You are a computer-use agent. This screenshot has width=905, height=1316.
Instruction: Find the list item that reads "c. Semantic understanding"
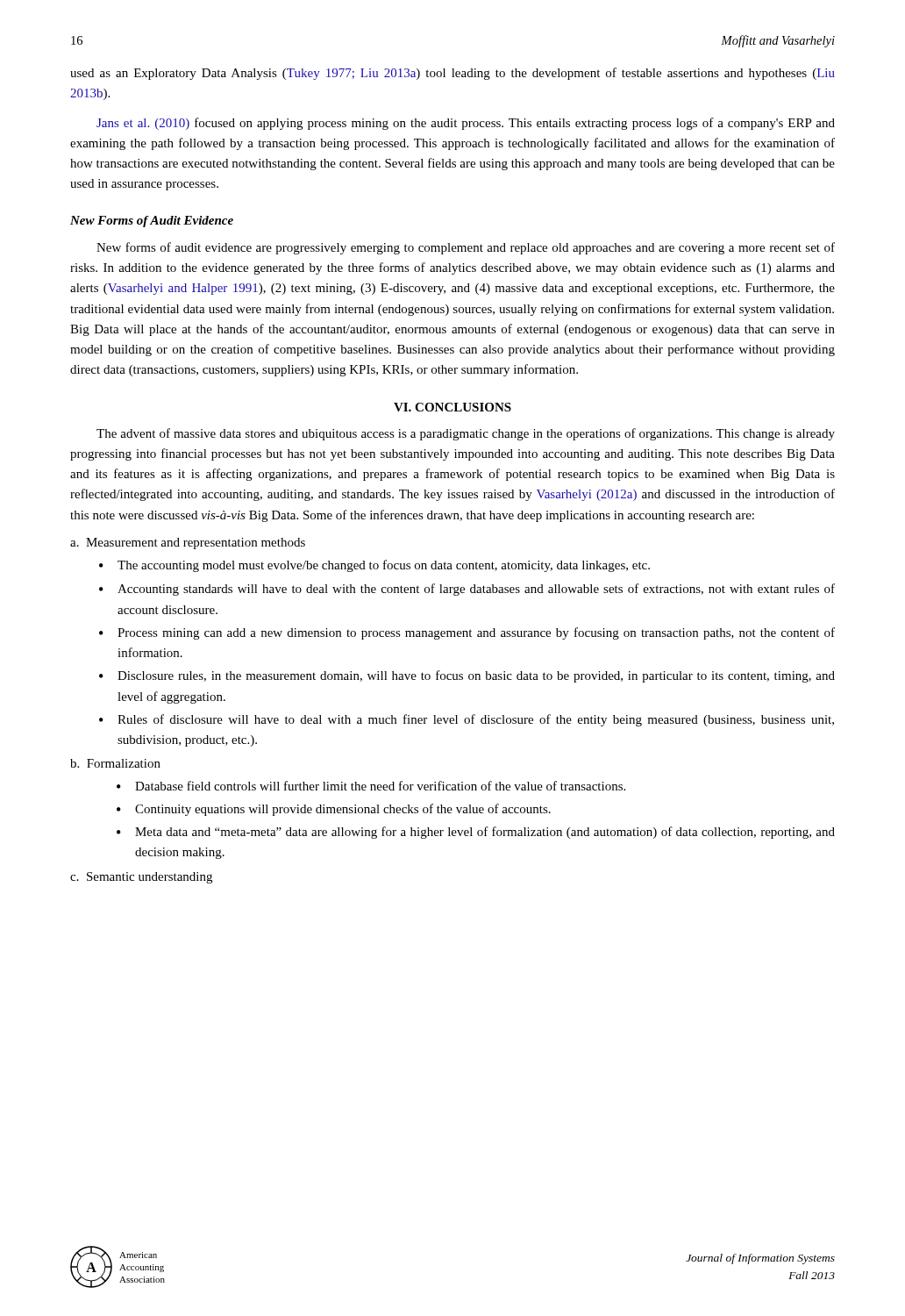141,876
